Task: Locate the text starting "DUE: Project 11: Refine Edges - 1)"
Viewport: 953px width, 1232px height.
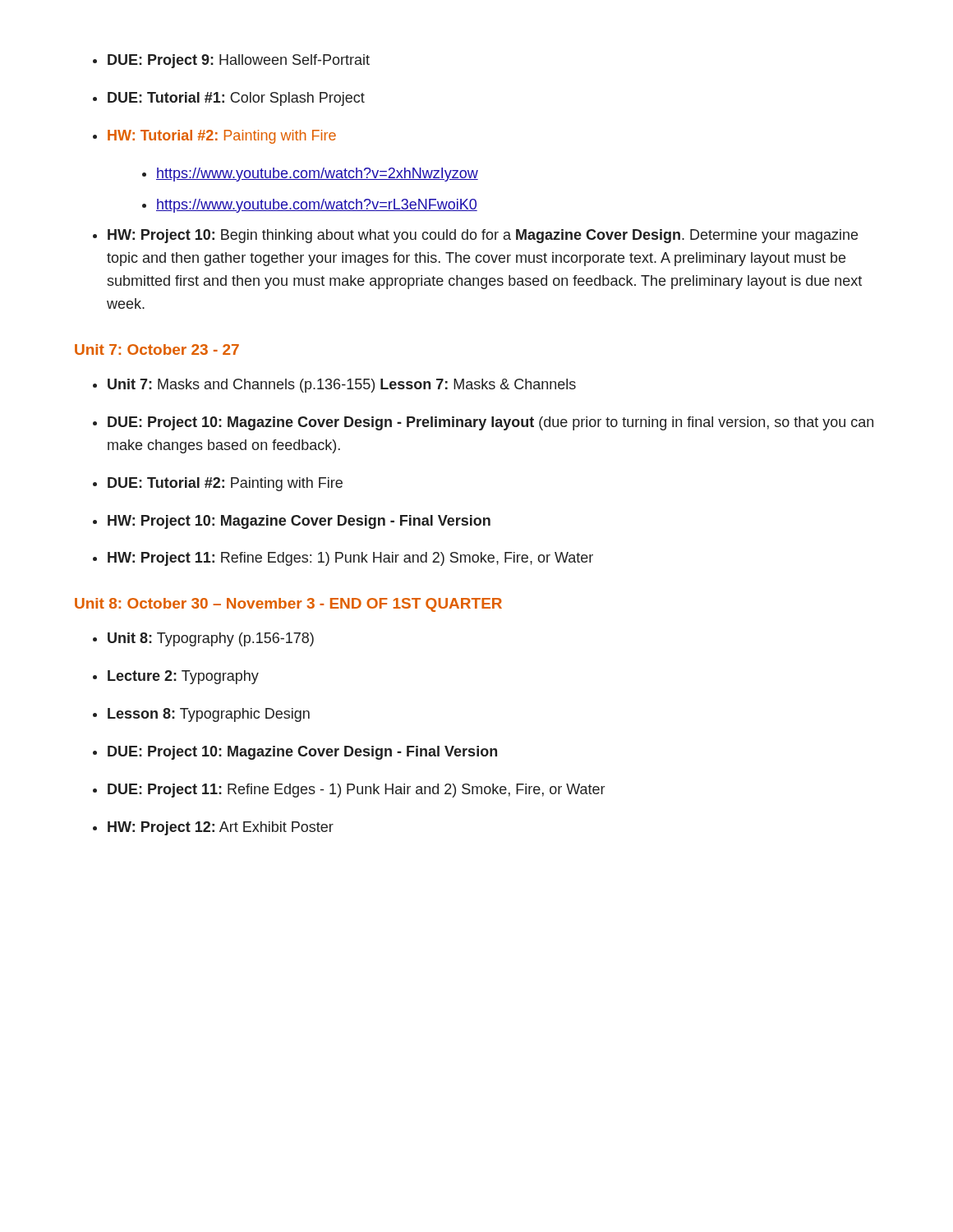Action: click(493, 790)
